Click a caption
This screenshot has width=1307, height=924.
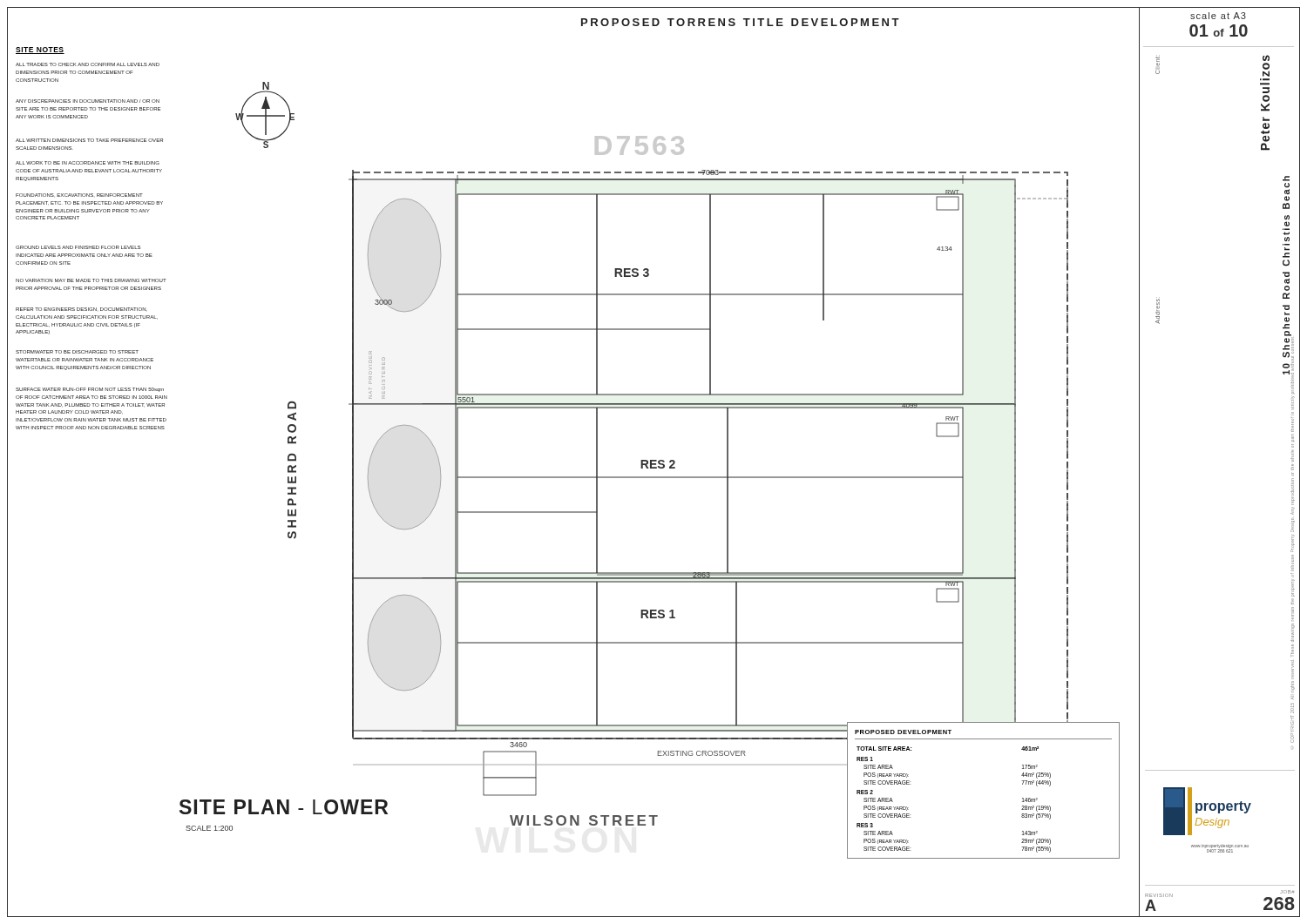click(x=209, y=828)
